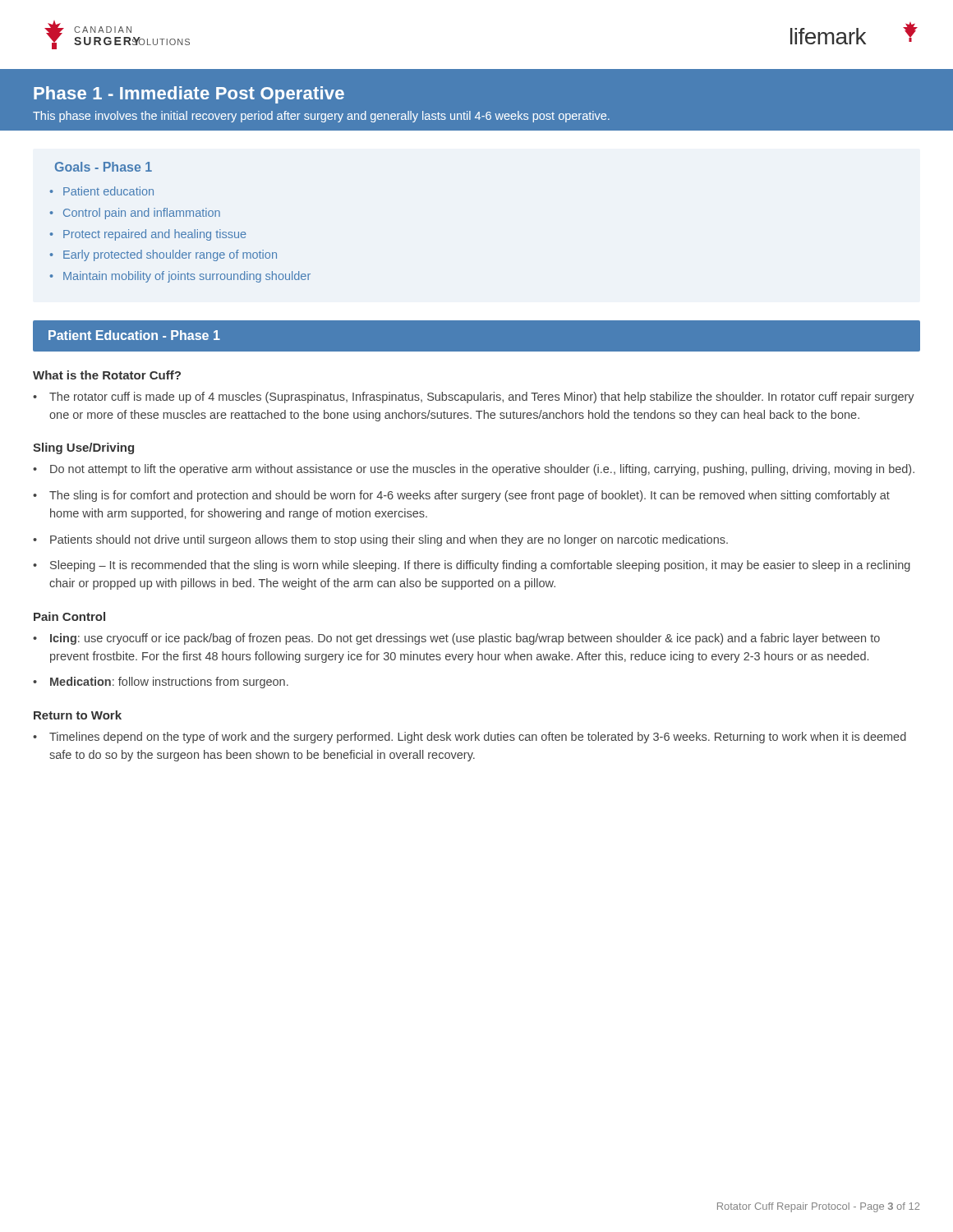Select the section header with the text "Goals - Phase 1"
This screenshot has height=1232, width=953.
pos(104,167)
